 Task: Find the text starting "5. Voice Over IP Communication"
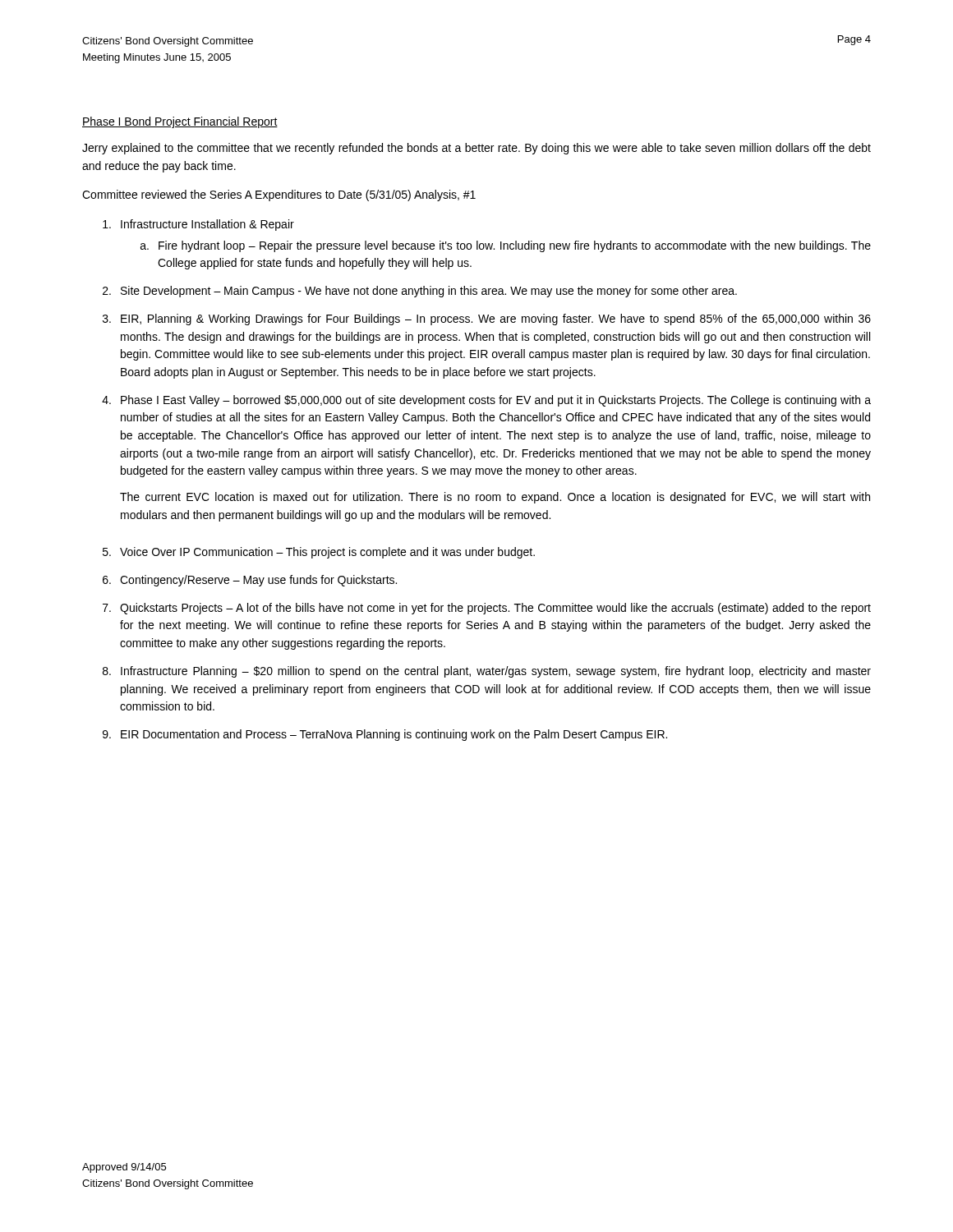click(476, 553)
